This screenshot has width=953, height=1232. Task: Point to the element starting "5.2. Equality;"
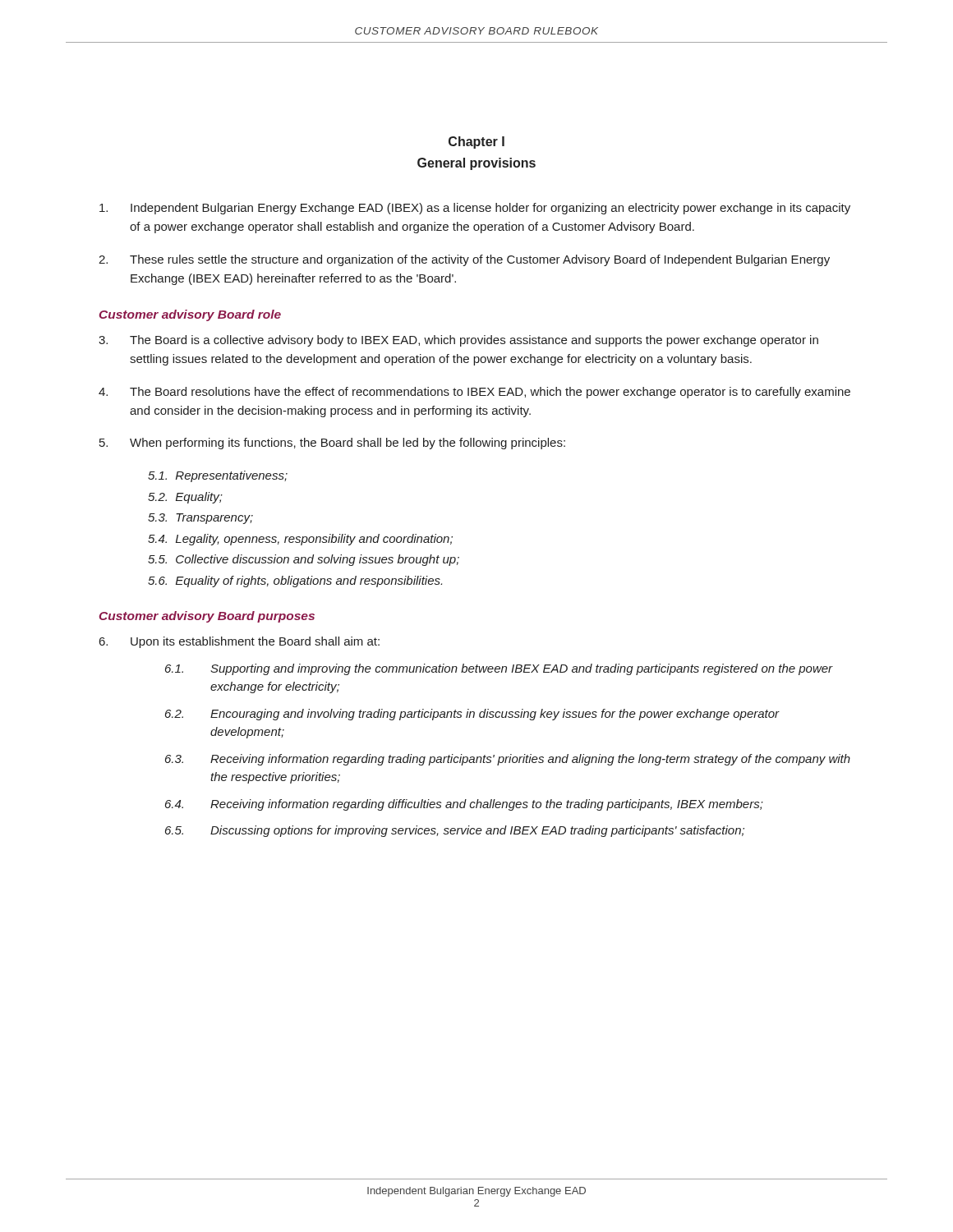point(185,496)
